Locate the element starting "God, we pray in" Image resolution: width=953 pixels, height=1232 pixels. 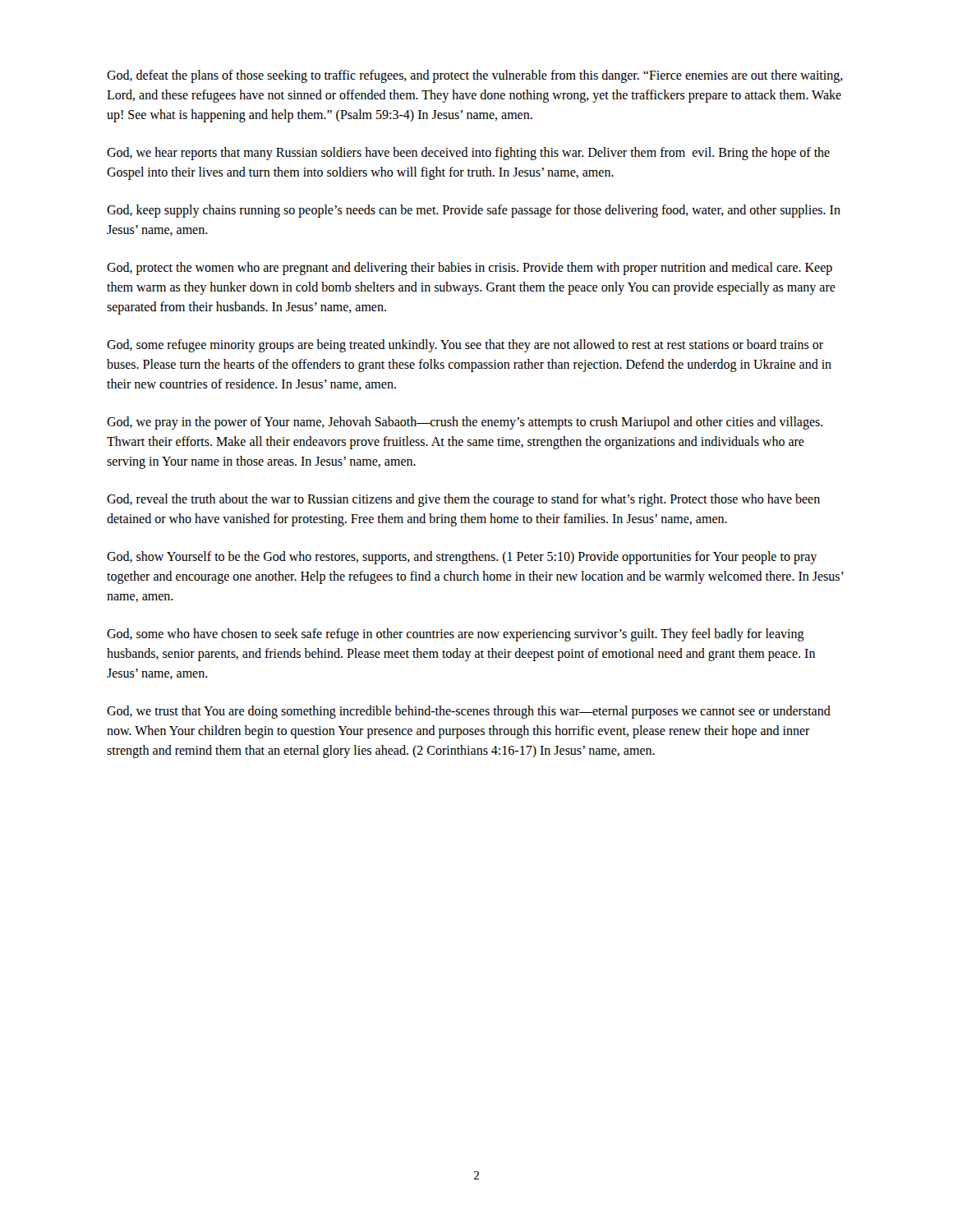[465, 441]
